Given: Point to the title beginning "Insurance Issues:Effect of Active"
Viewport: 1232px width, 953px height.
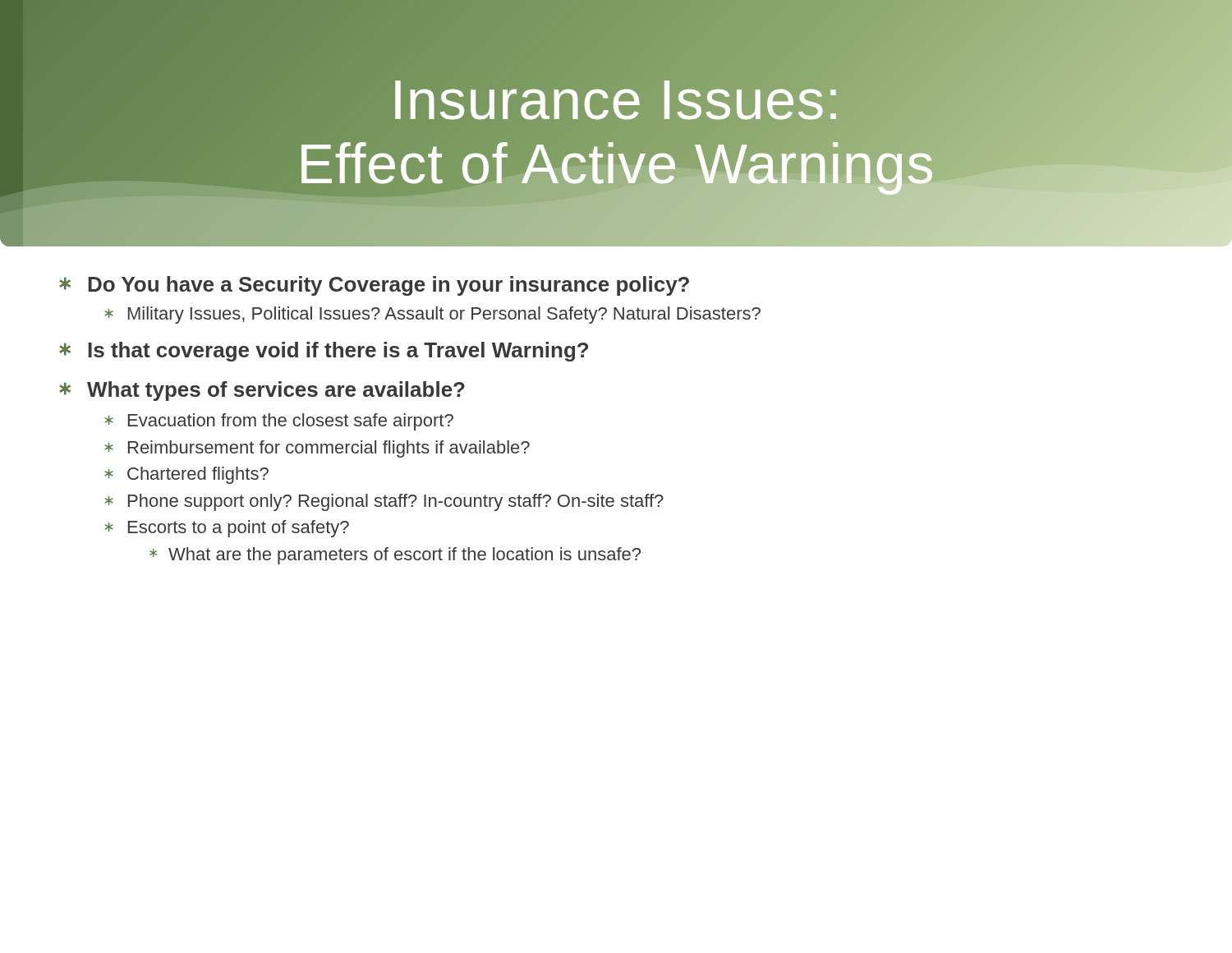Looking at the screenshot, I should tap(616, 123).
